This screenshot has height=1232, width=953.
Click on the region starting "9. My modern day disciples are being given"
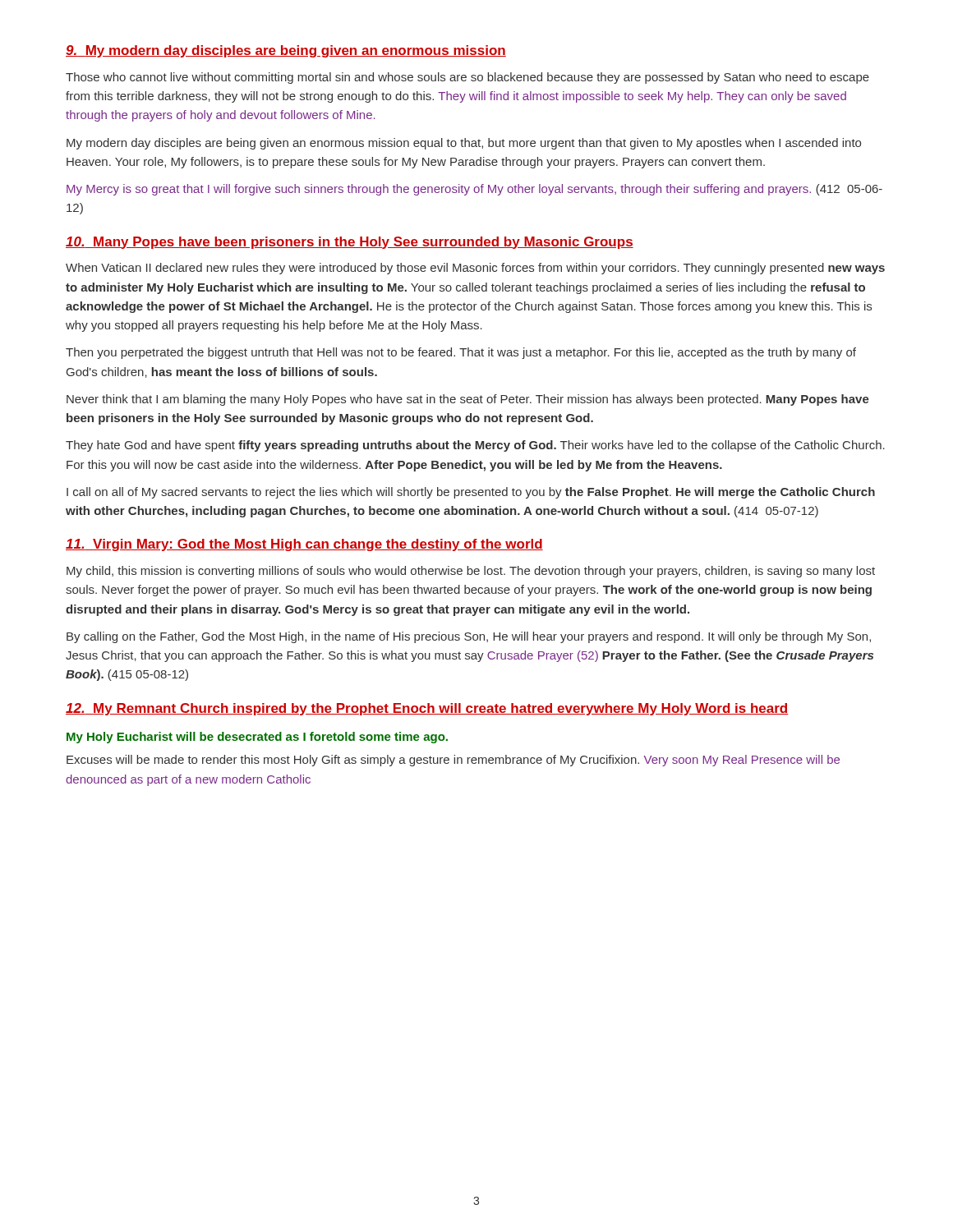(286, 51)
